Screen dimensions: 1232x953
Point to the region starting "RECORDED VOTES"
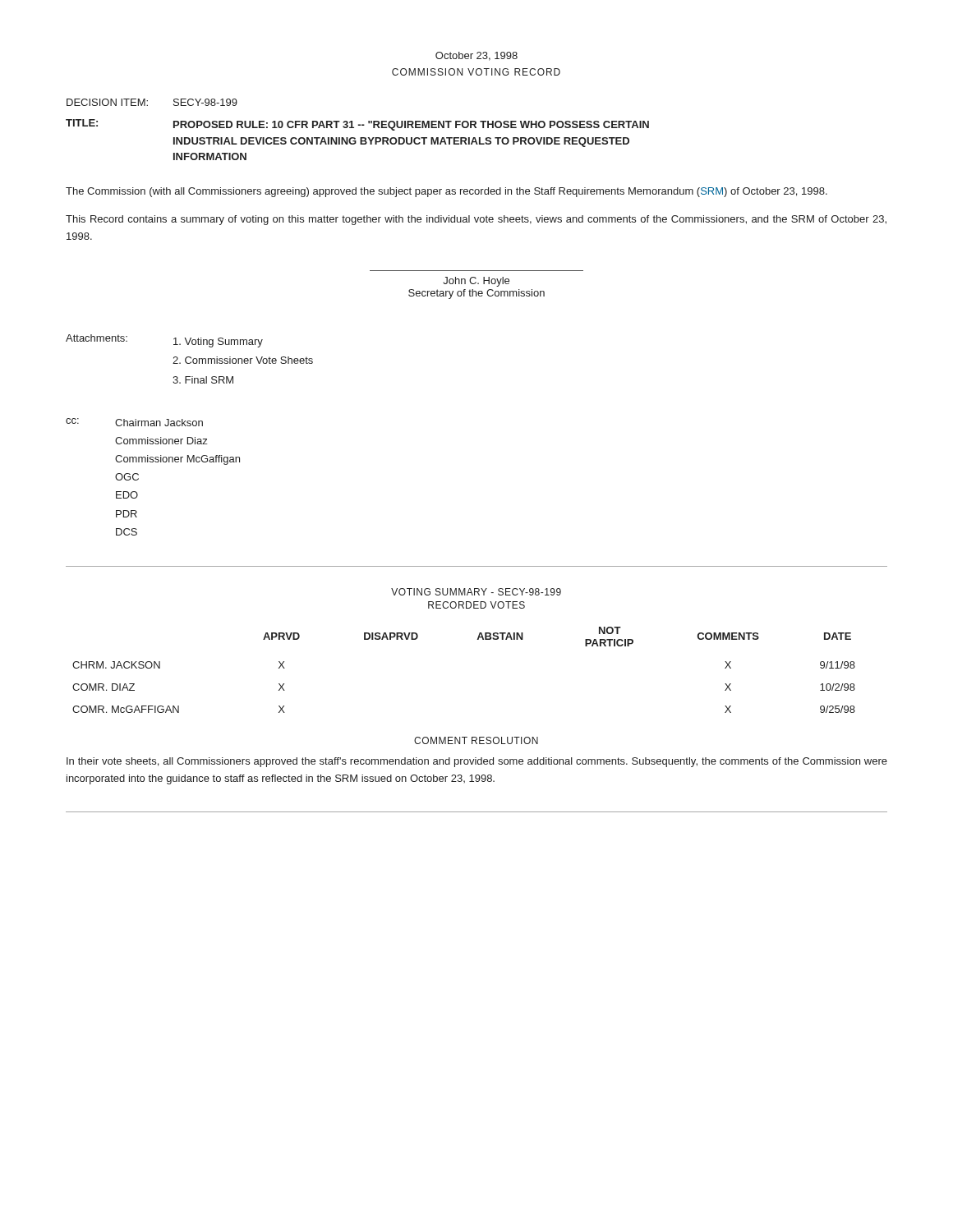pyautogui.click(x=476, y=605)
